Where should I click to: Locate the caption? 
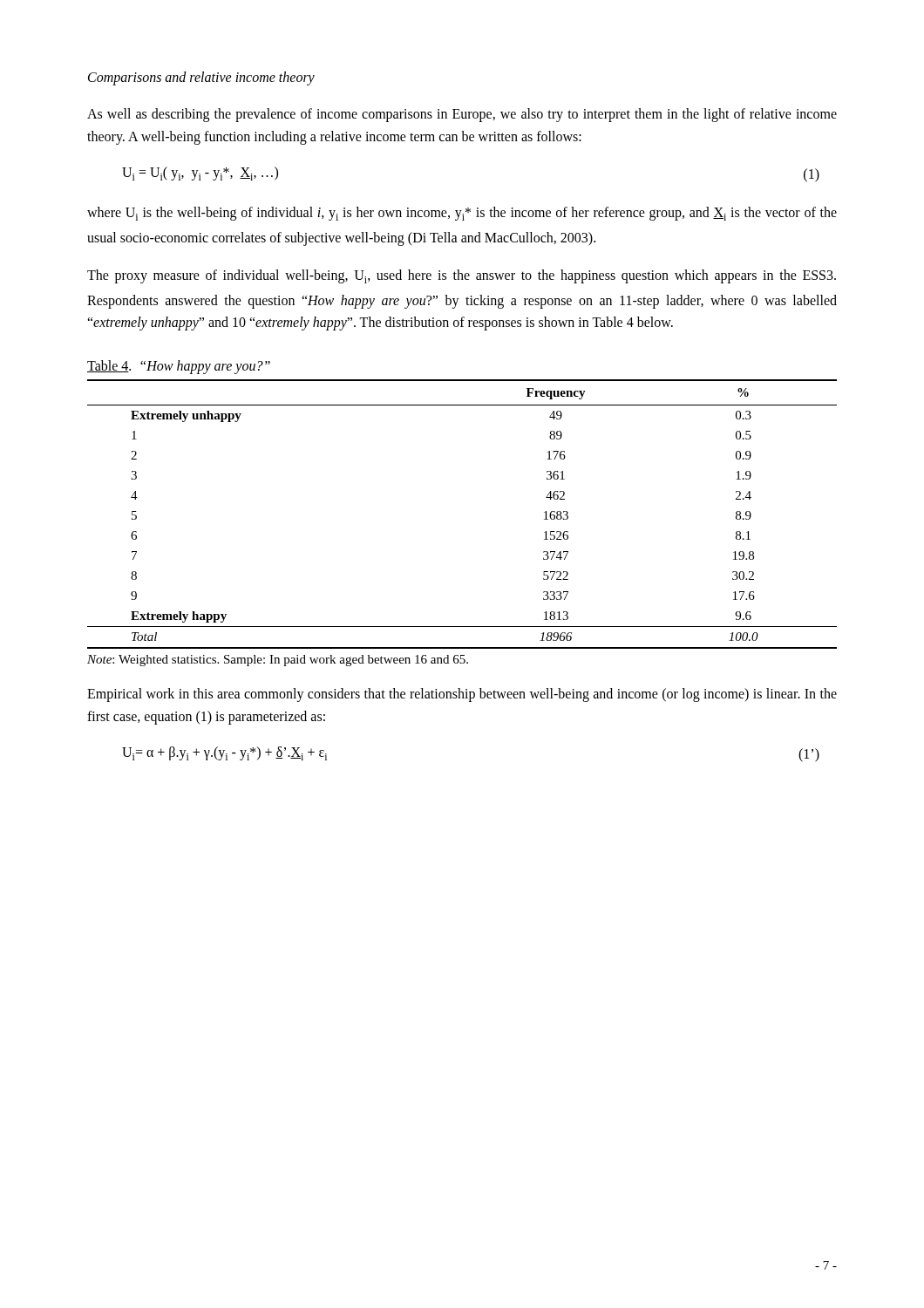click(179, 366)
